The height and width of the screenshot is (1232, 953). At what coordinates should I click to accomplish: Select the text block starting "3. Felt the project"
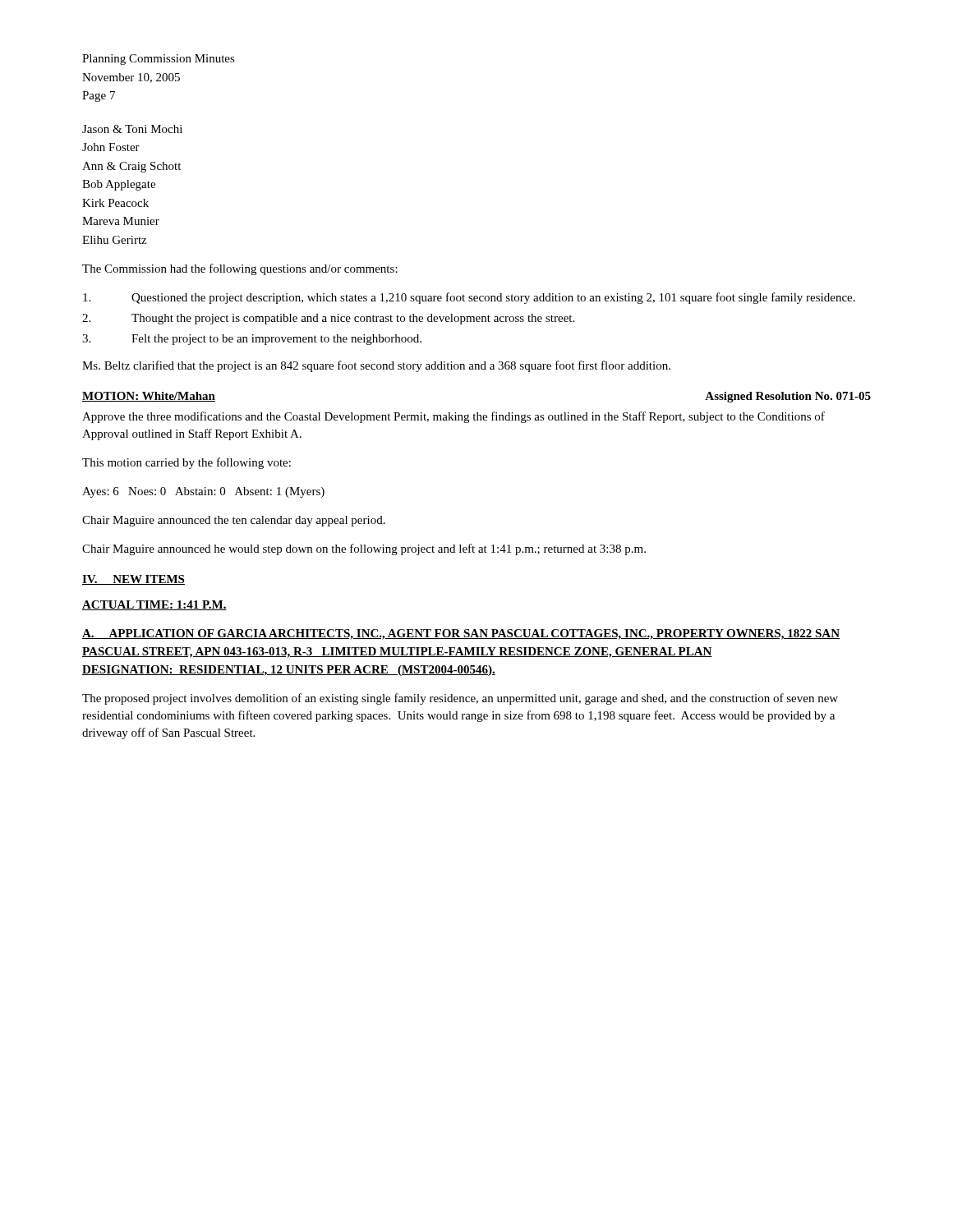point(252,340)
